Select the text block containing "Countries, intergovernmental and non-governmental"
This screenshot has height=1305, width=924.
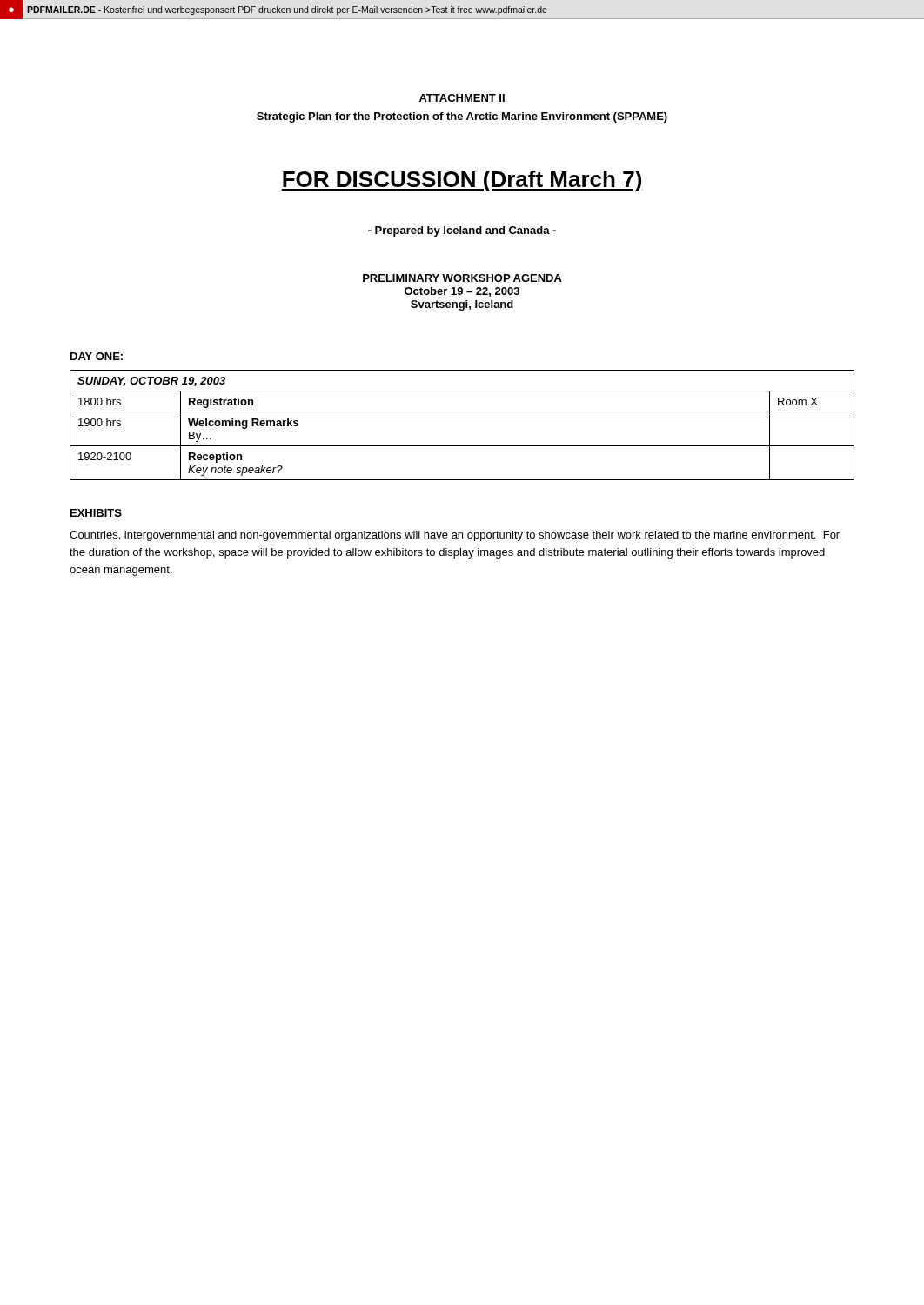(455, 552)
